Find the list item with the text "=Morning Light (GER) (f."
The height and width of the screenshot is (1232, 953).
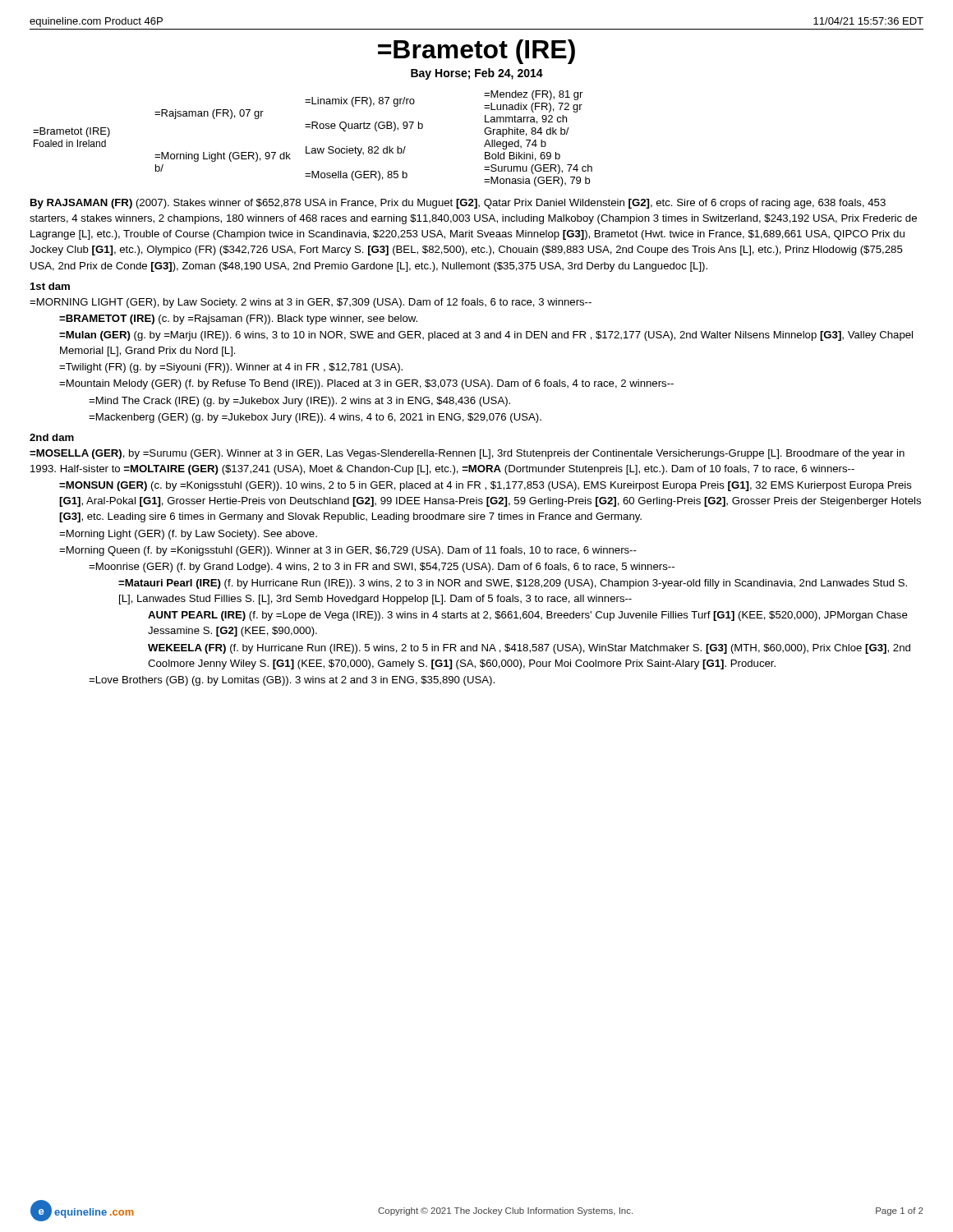tap(189, 533)
